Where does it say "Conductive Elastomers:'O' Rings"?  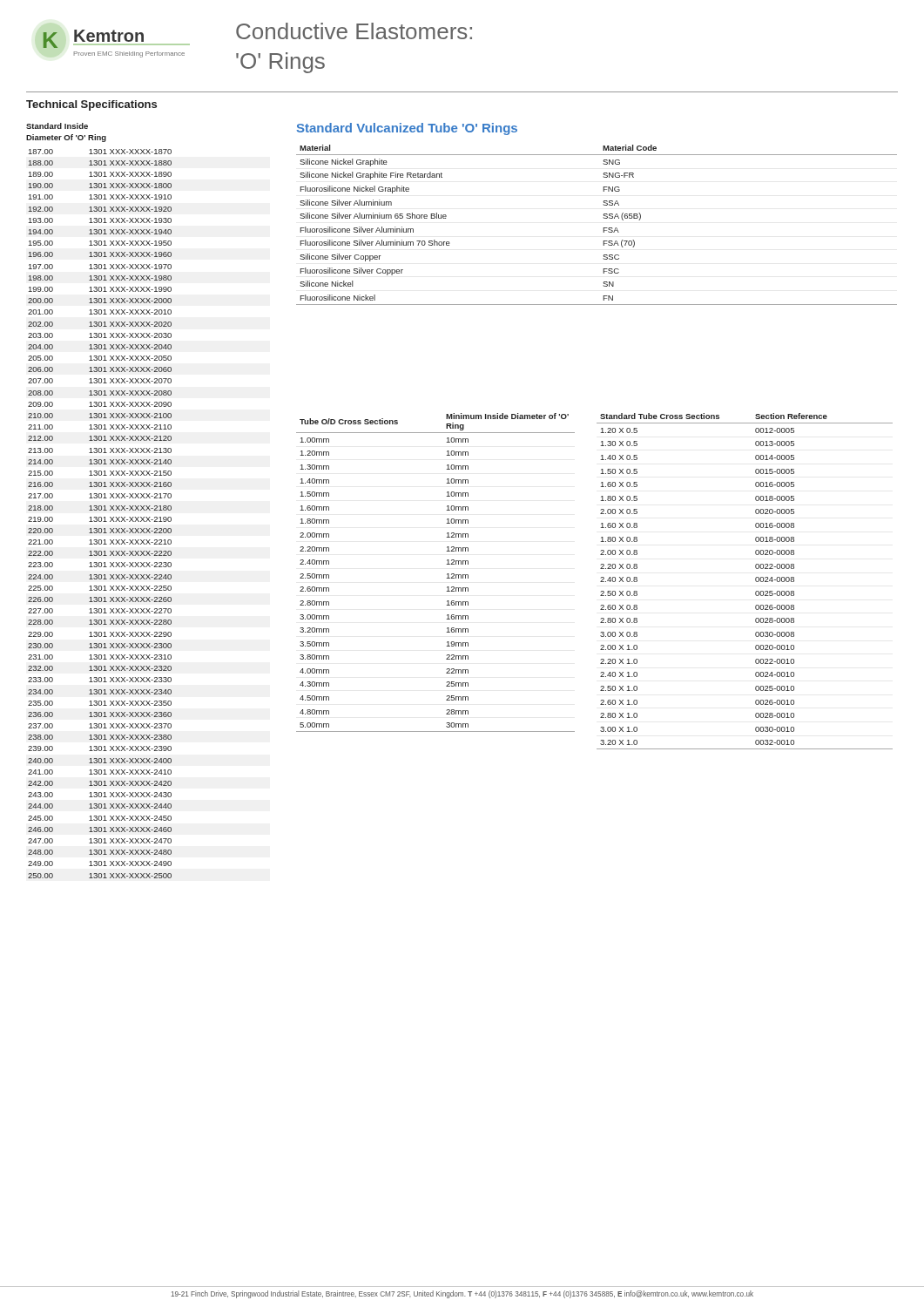point(355,46)
